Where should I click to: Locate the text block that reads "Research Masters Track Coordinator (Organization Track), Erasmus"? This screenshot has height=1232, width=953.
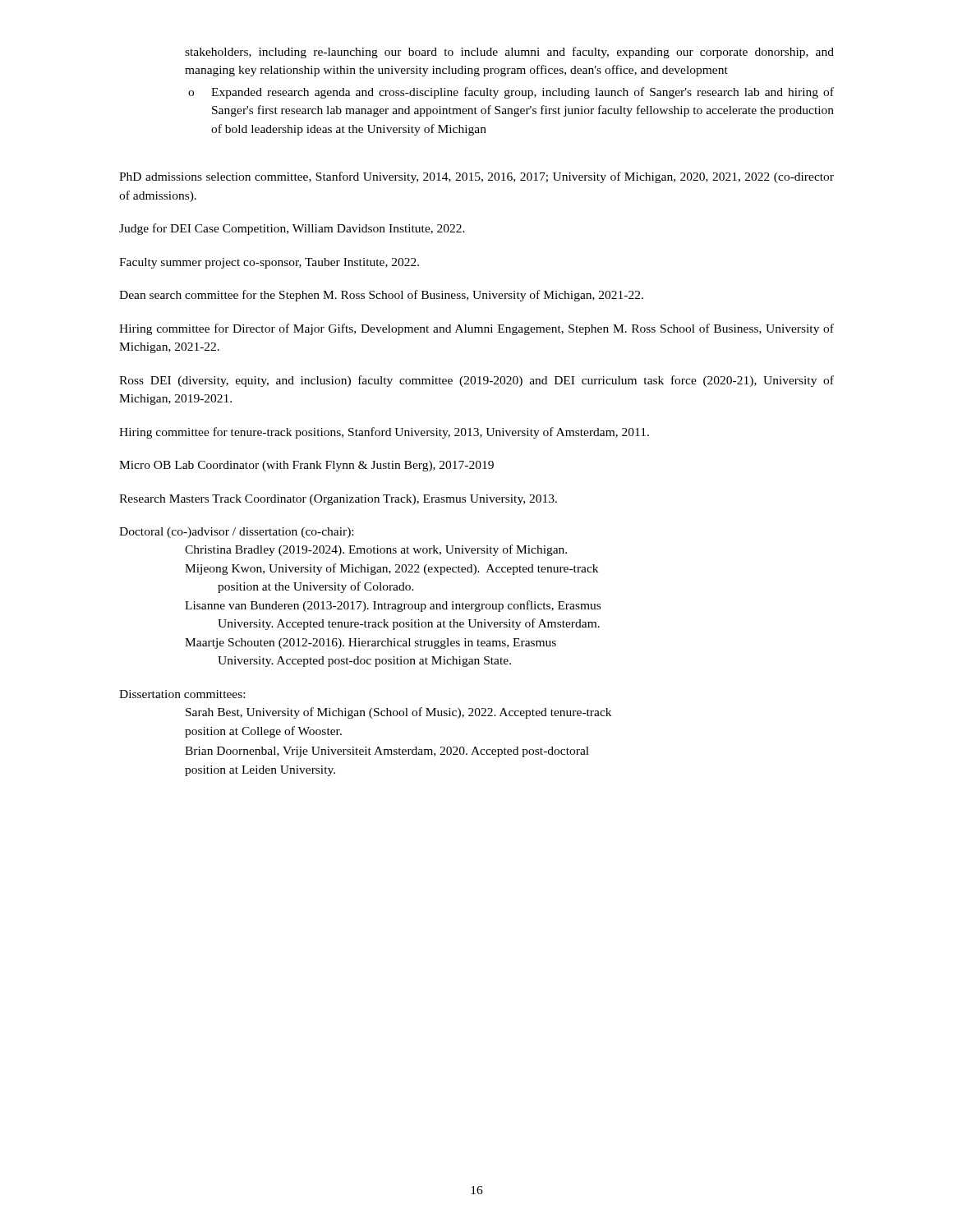338,498
